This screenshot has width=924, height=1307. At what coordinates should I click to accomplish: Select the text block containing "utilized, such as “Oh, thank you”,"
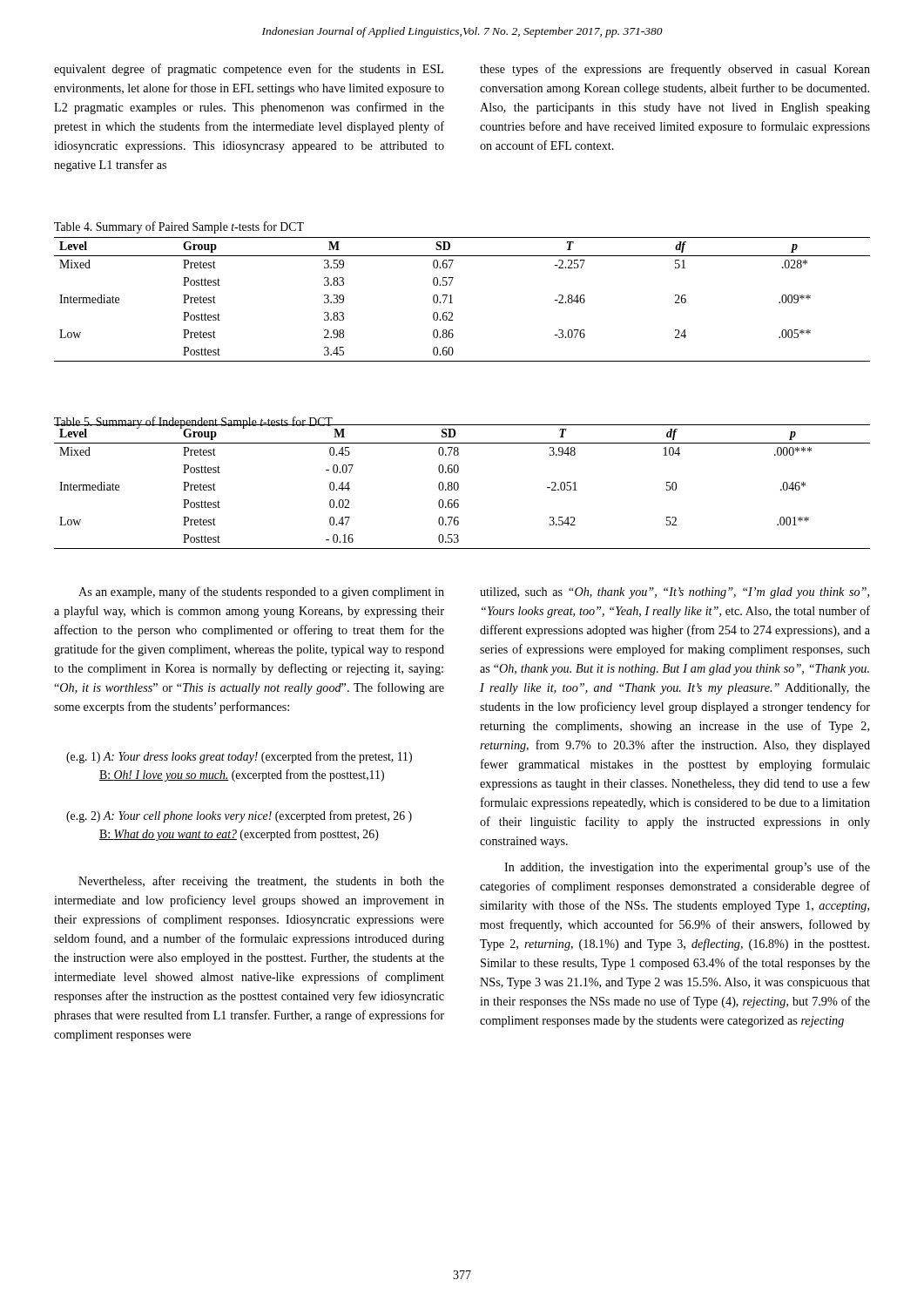[675, 806]
